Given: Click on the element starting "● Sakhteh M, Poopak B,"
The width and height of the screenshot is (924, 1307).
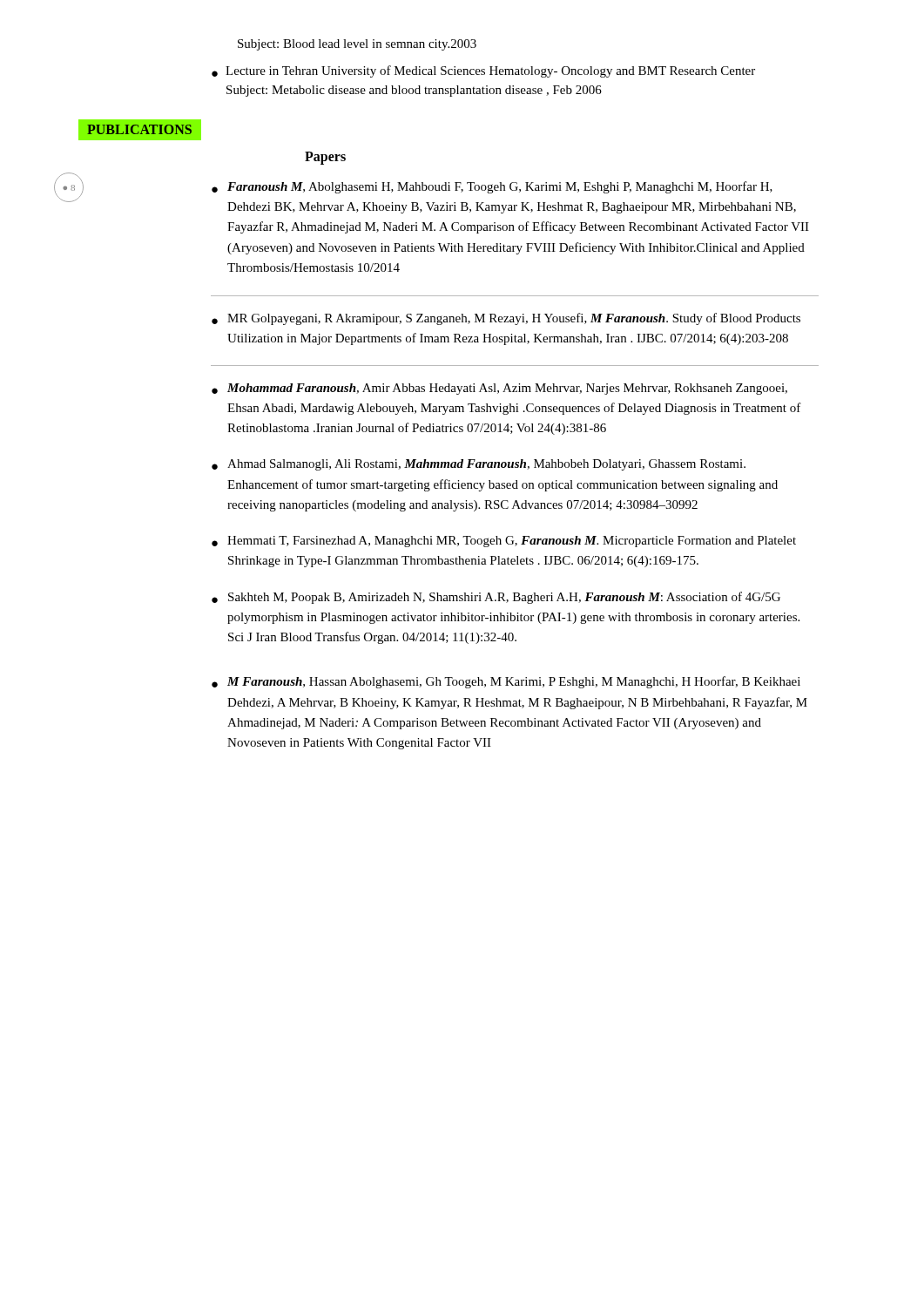Looking at the screenshot, I should coord(515,617).
